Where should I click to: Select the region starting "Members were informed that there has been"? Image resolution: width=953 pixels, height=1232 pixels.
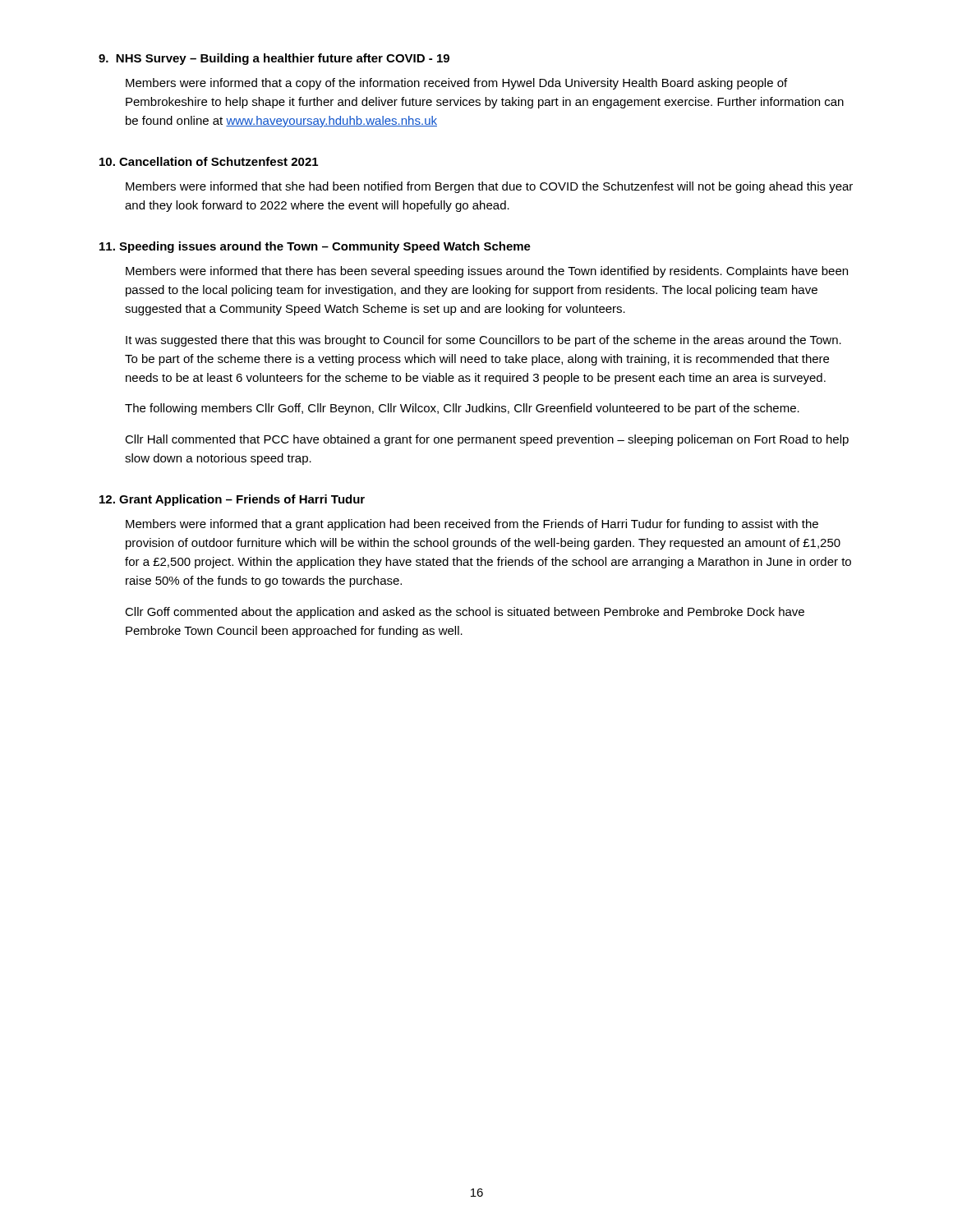tap(487, 290)
